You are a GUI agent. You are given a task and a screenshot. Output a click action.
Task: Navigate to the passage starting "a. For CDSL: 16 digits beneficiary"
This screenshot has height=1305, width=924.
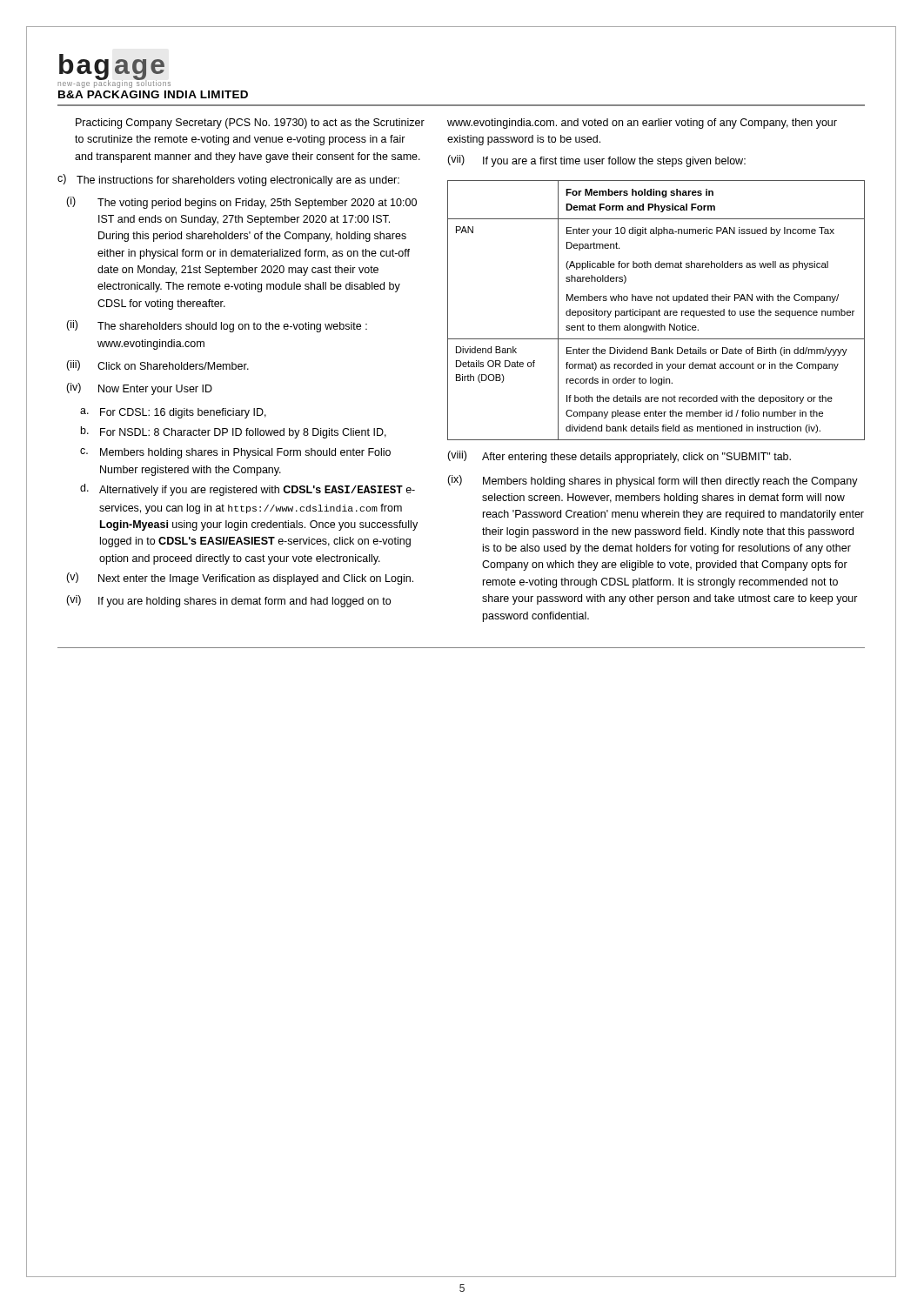tap(173, 413)
